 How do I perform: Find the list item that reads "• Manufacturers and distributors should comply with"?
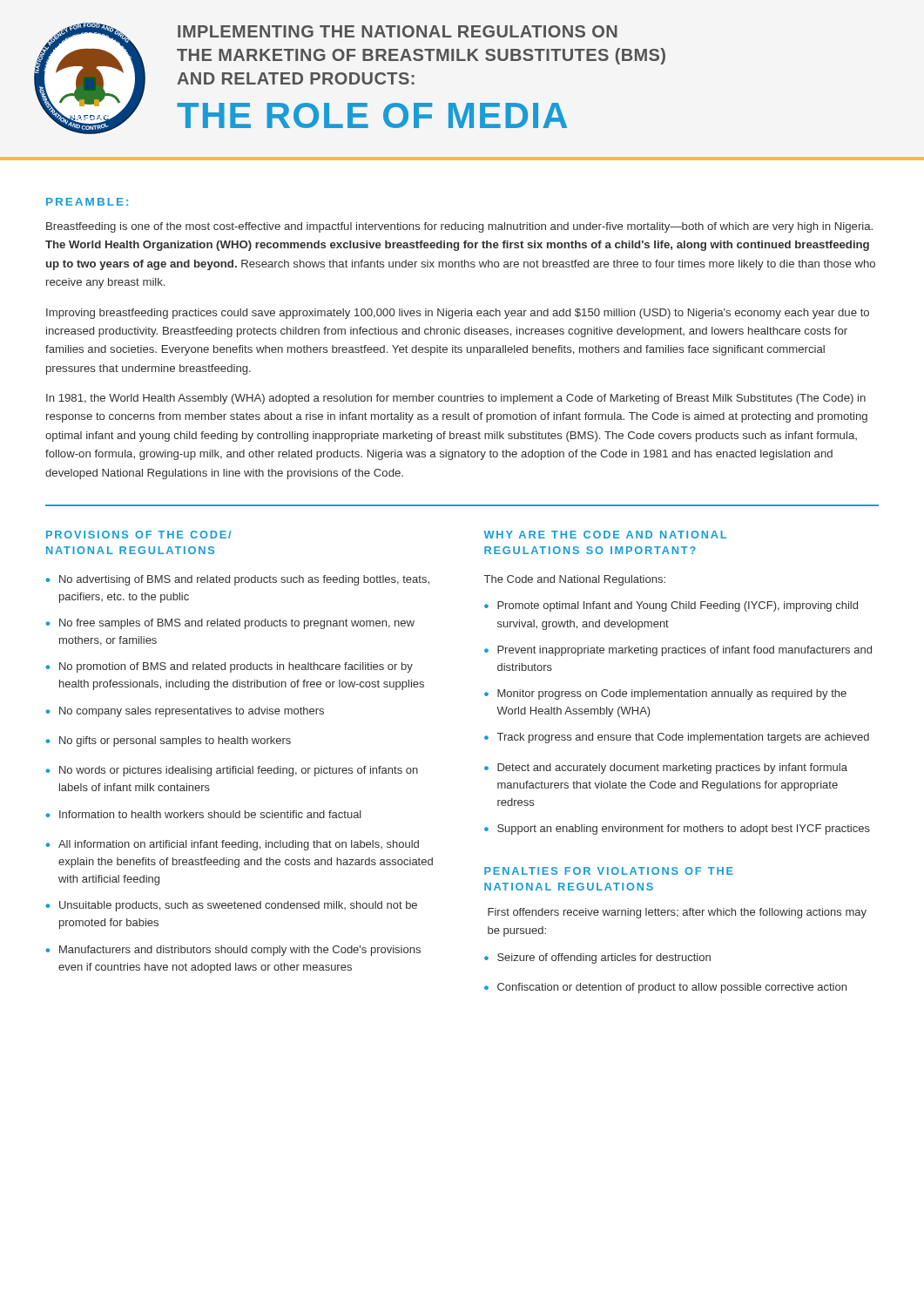point(243,958)
